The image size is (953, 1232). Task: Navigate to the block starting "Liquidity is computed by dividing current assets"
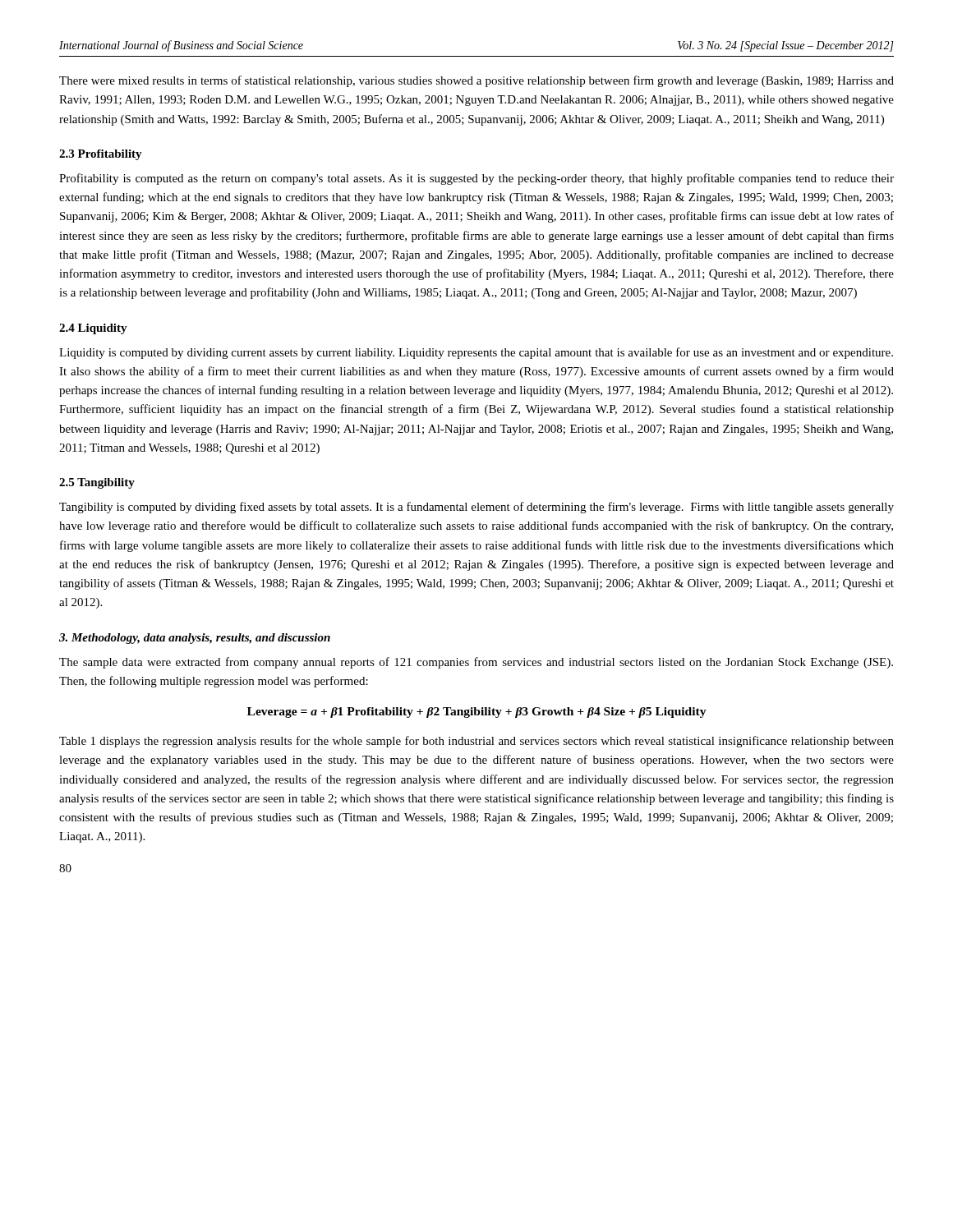[476, 400]
